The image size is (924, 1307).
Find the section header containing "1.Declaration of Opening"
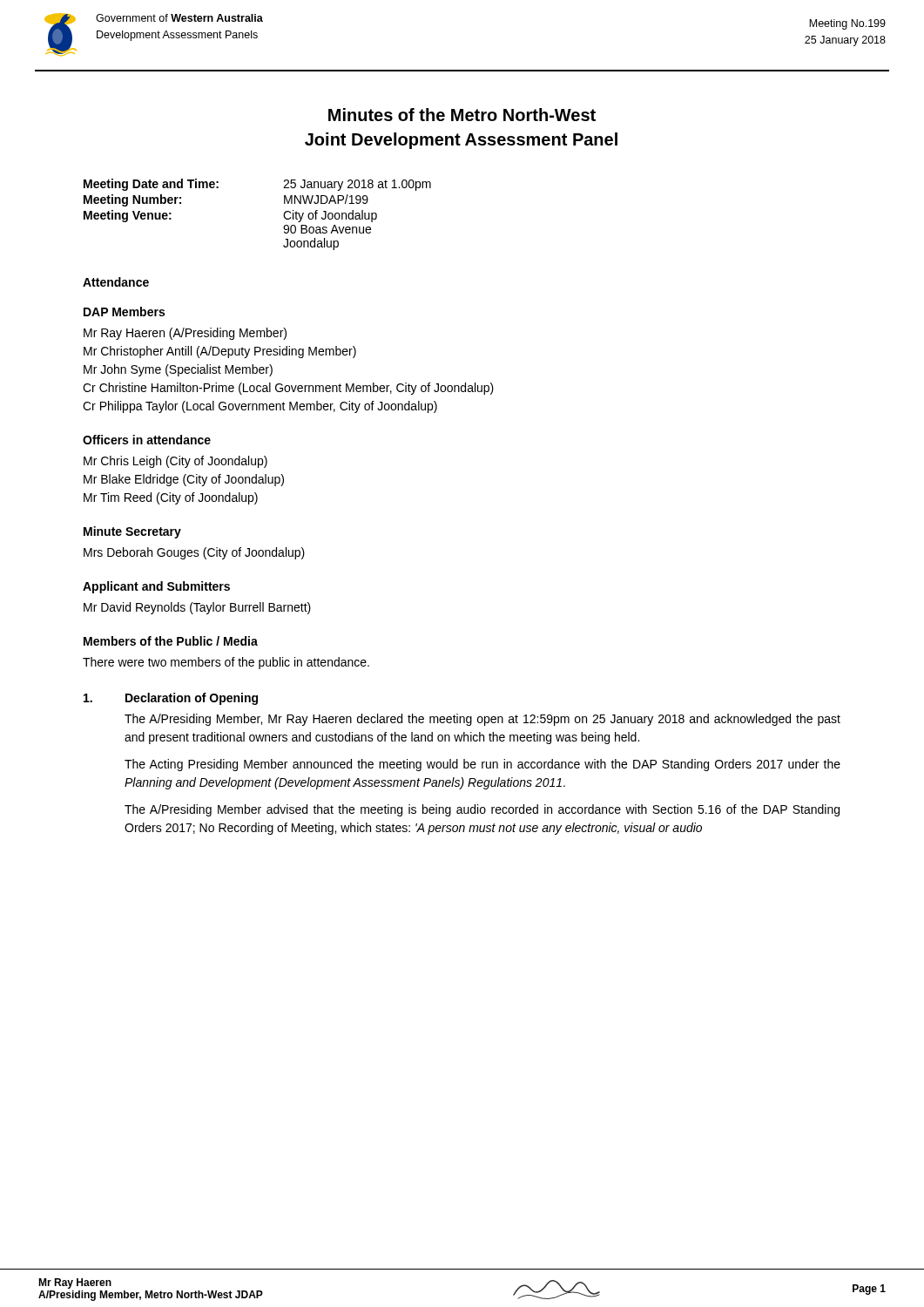(x=171, y=698)
